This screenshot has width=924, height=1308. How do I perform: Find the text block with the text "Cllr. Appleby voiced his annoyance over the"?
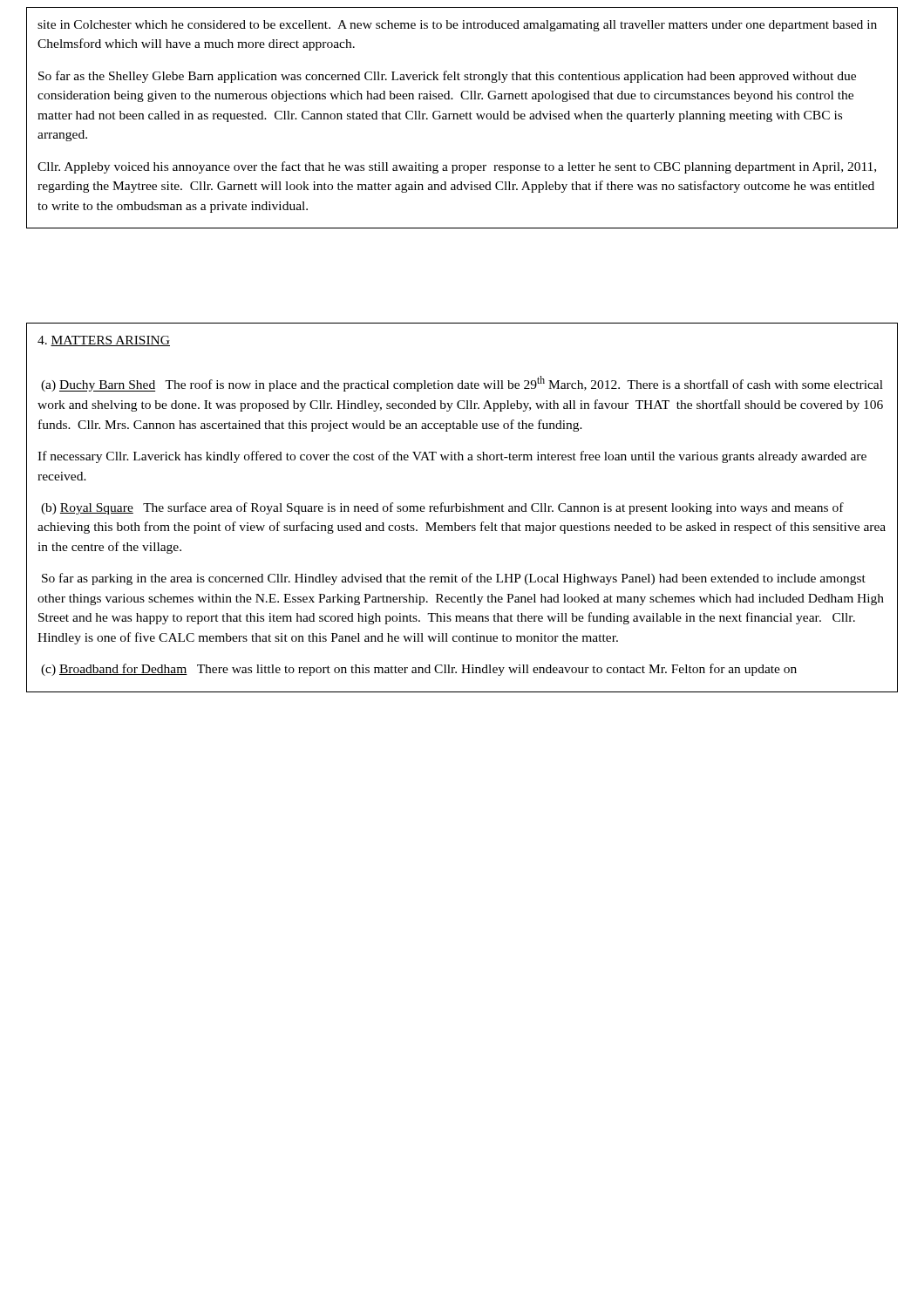(x=457, y=186)
